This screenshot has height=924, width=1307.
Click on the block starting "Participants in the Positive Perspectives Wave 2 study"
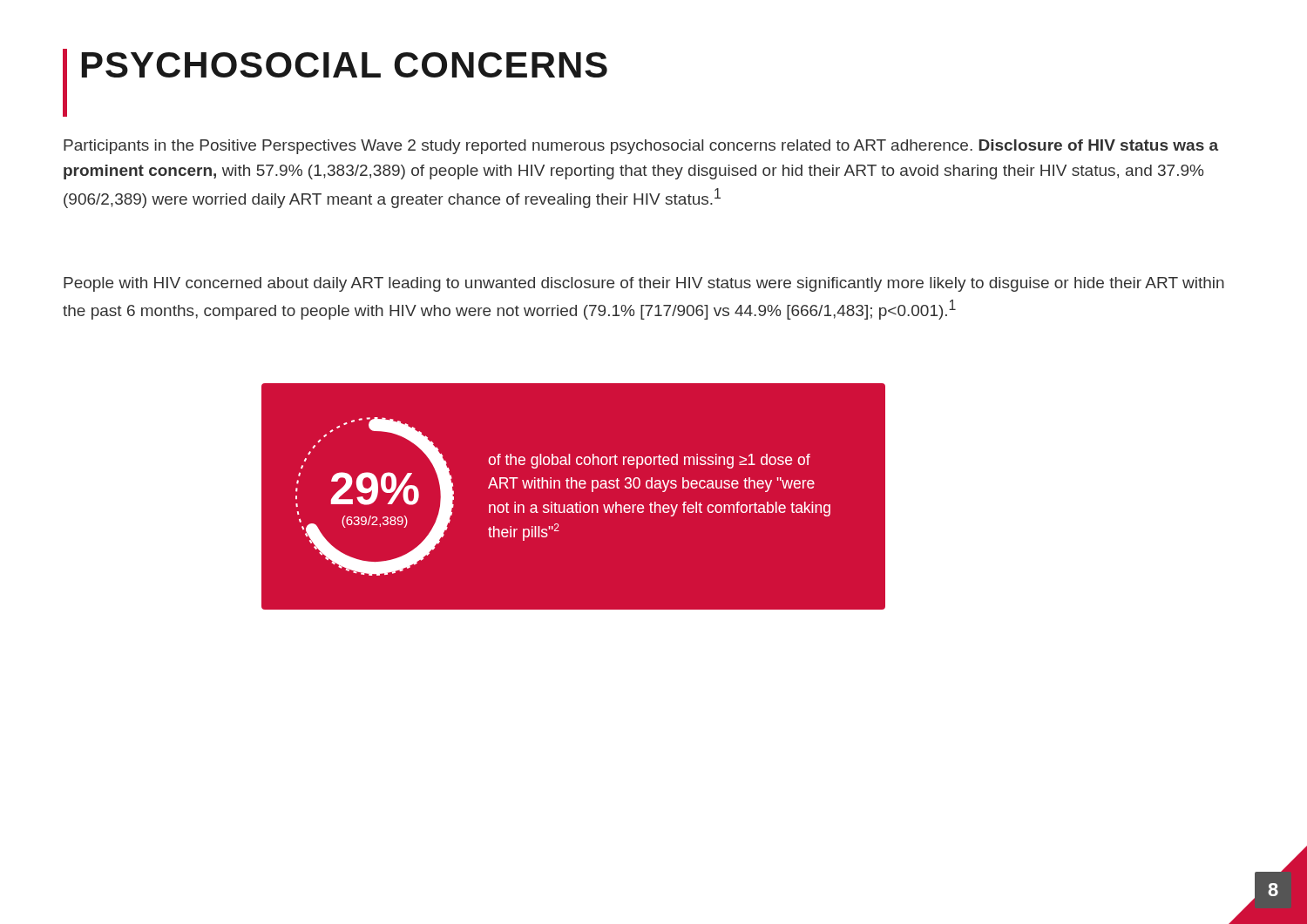point(640,172)
